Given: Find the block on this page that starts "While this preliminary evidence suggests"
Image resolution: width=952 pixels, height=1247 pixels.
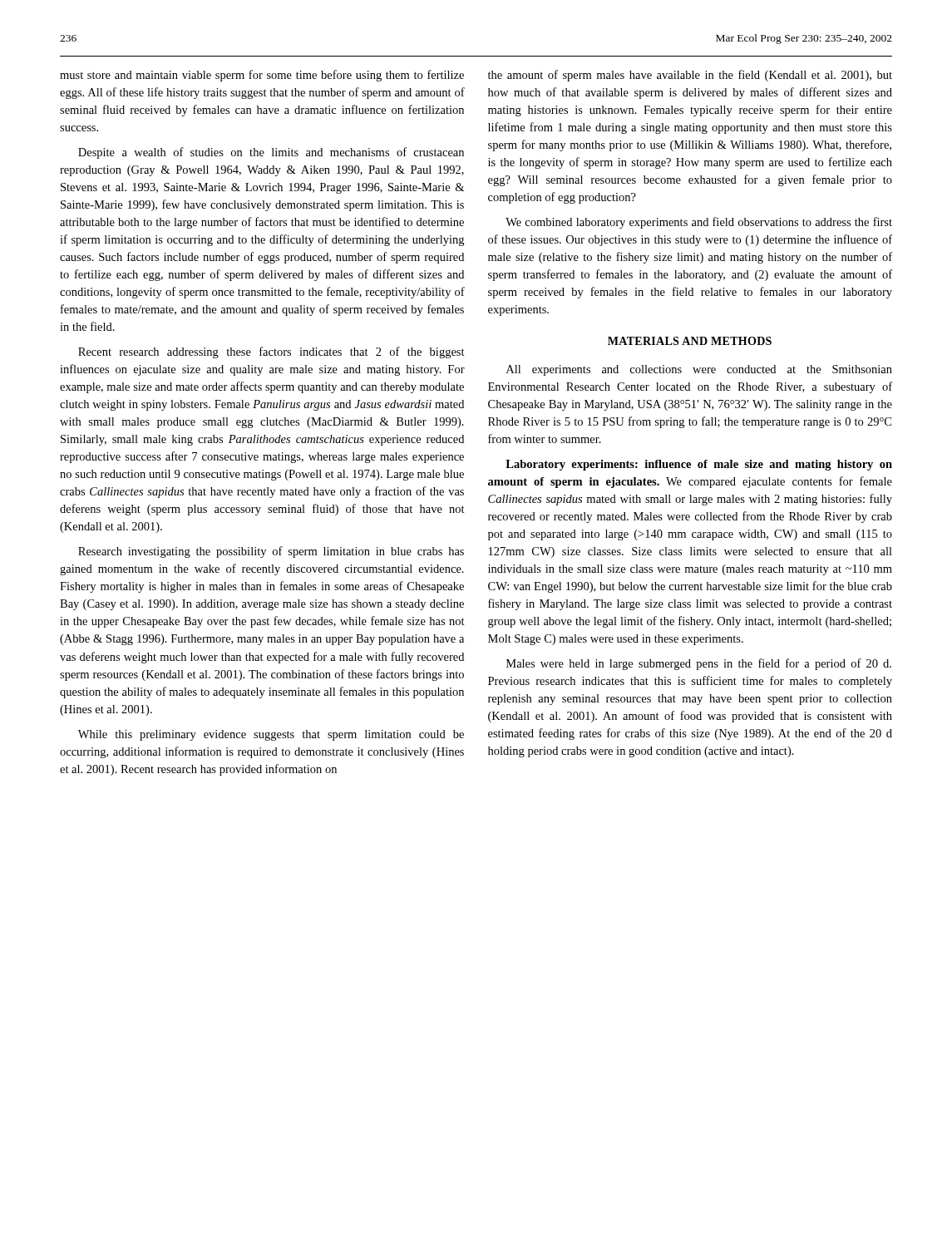Looking at the screenshot, I should [x=262, y=751].
